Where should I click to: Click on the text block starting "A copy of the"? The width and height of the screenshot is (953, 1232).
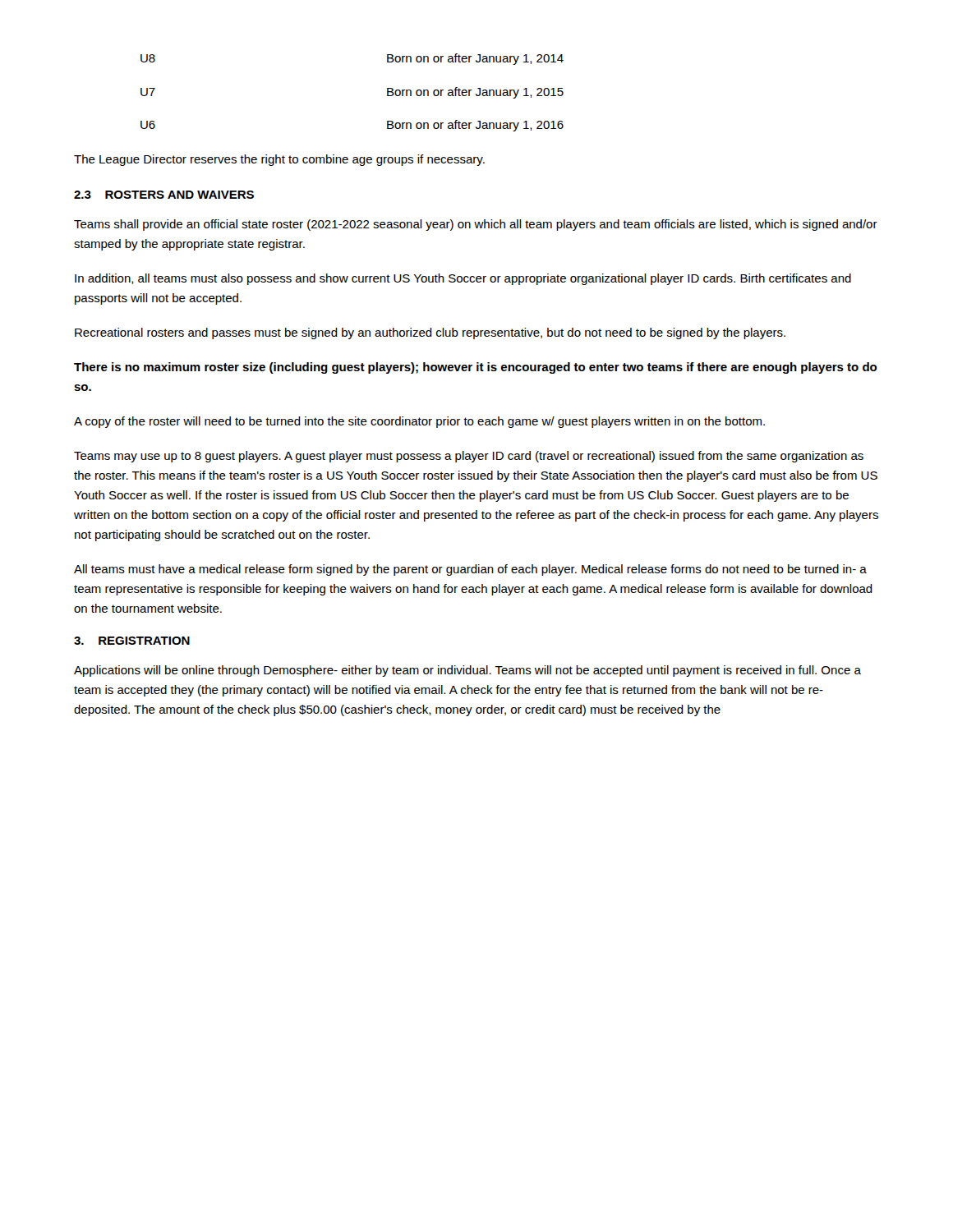420,421
